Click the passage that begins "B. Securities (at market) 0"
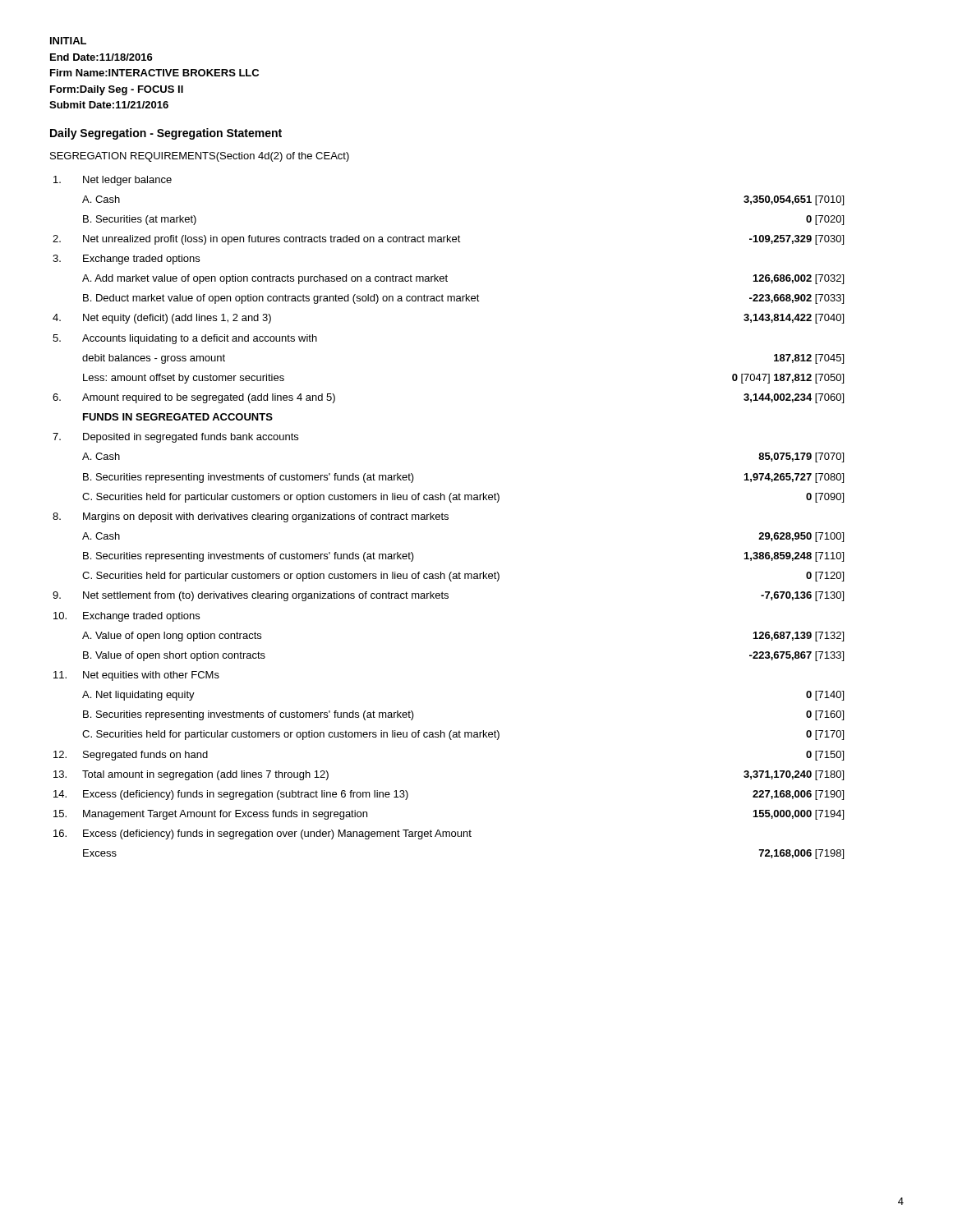Screen dimensions: 1232x953 click(139, 220)
